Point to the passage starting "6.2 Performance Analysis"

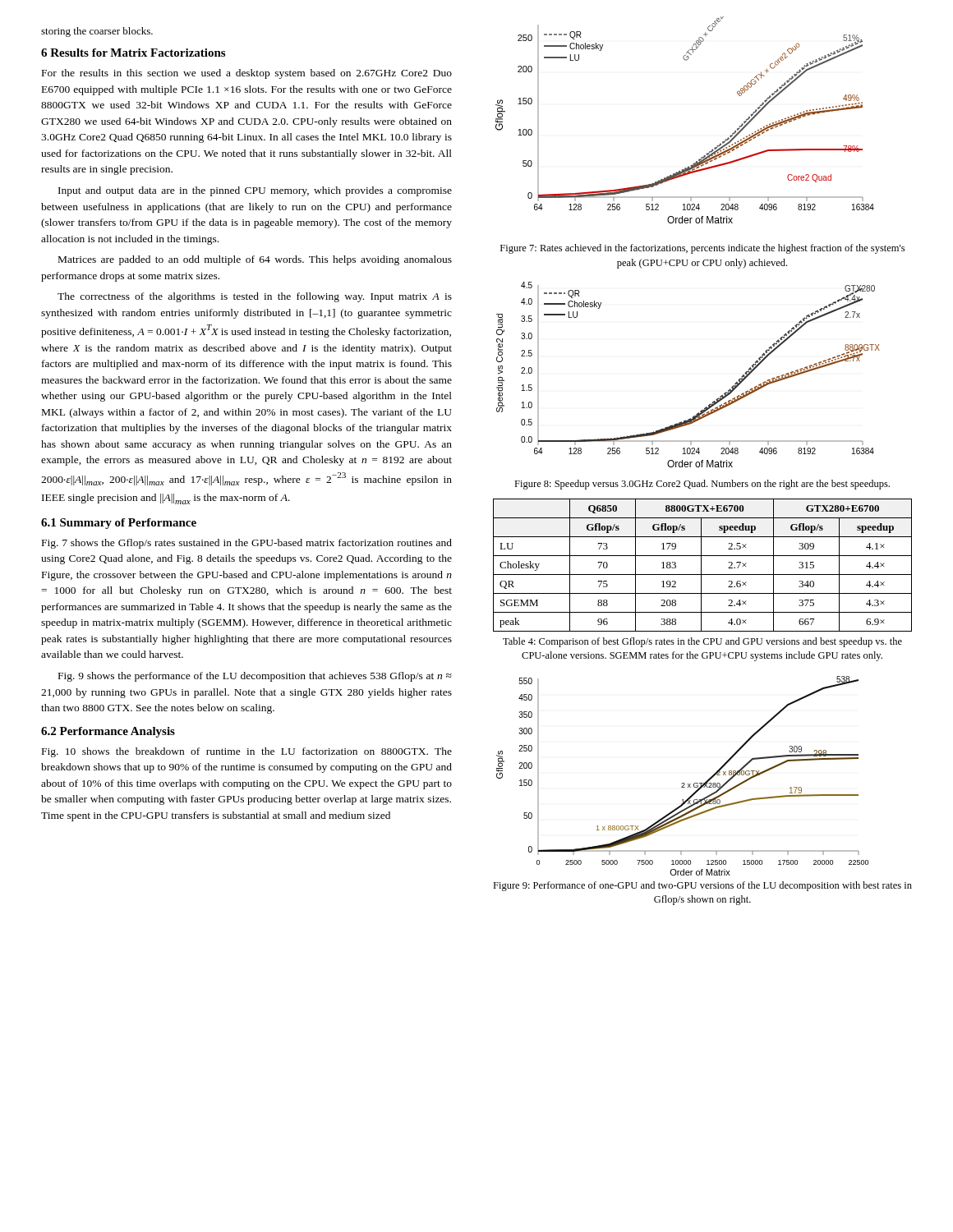(108, 731)
